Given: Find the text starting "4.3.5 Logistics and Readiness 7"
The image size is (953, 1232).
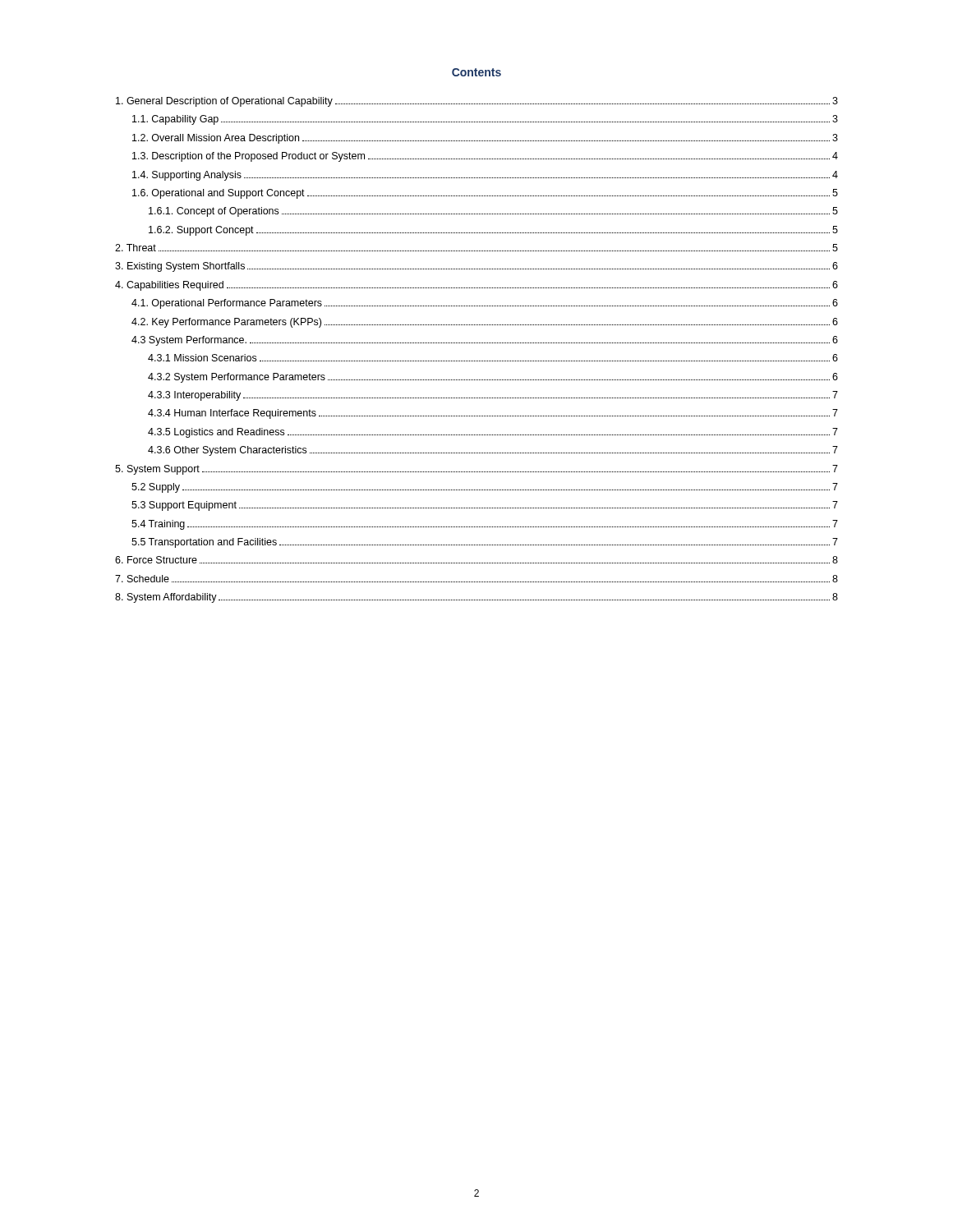Looking at the screenshot, I should pos(493,432).
